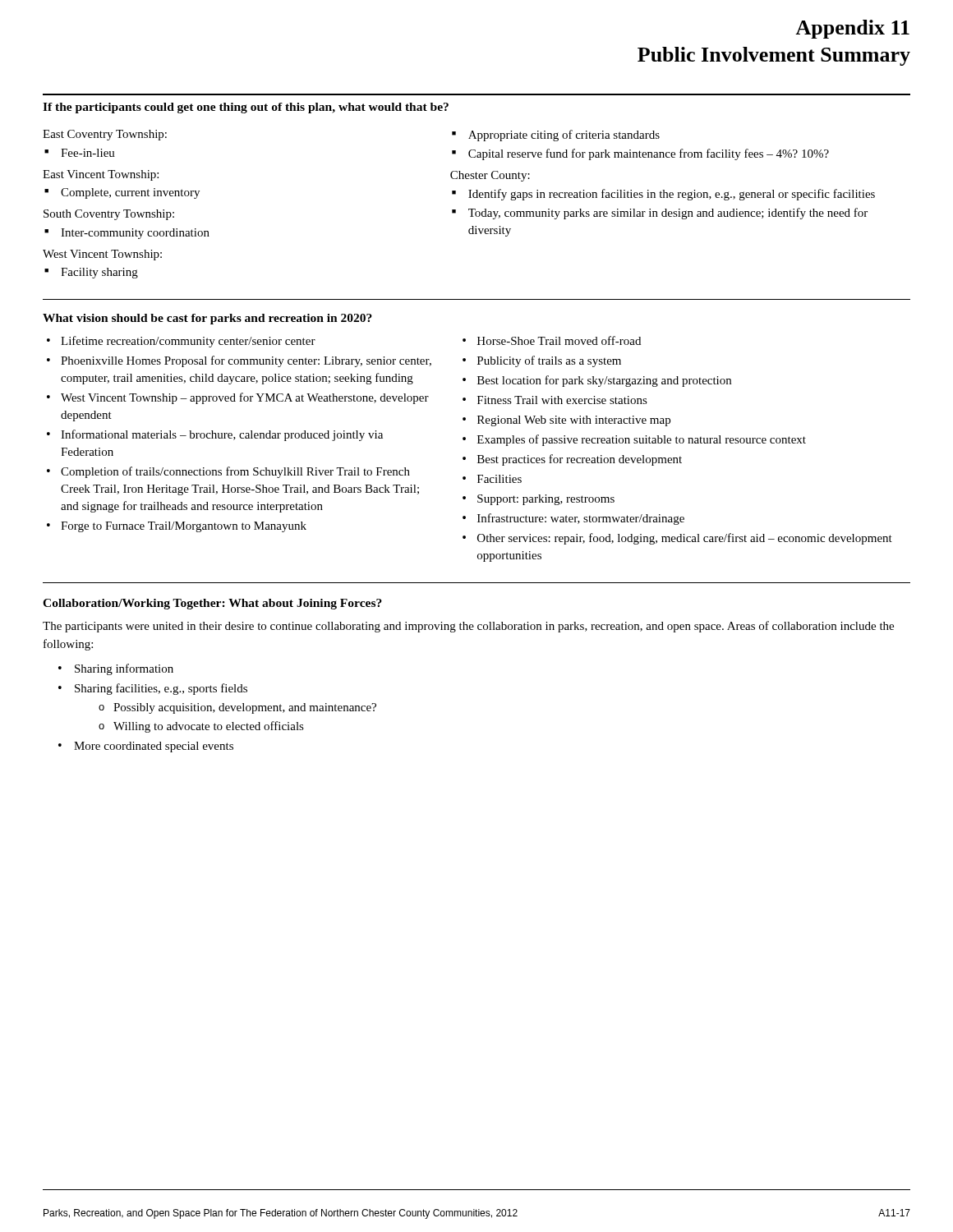Select the section header that says "Collaboration/Working Together: What about Joining Forces?"
The width and height of the screenshot is (953, 1232).
212,604
